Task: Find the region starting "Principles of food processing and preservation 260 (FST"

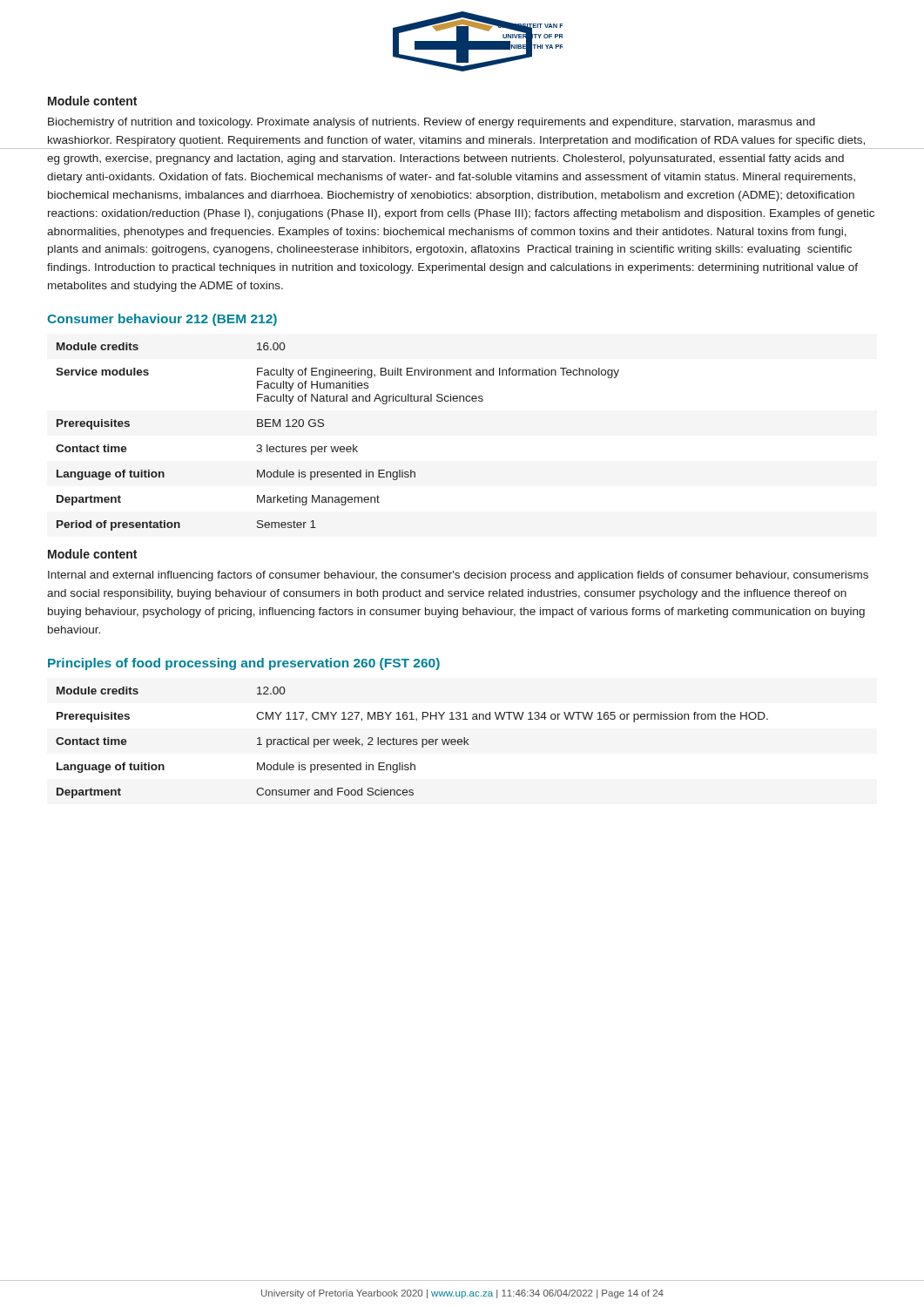Action: tap(244, 664)
